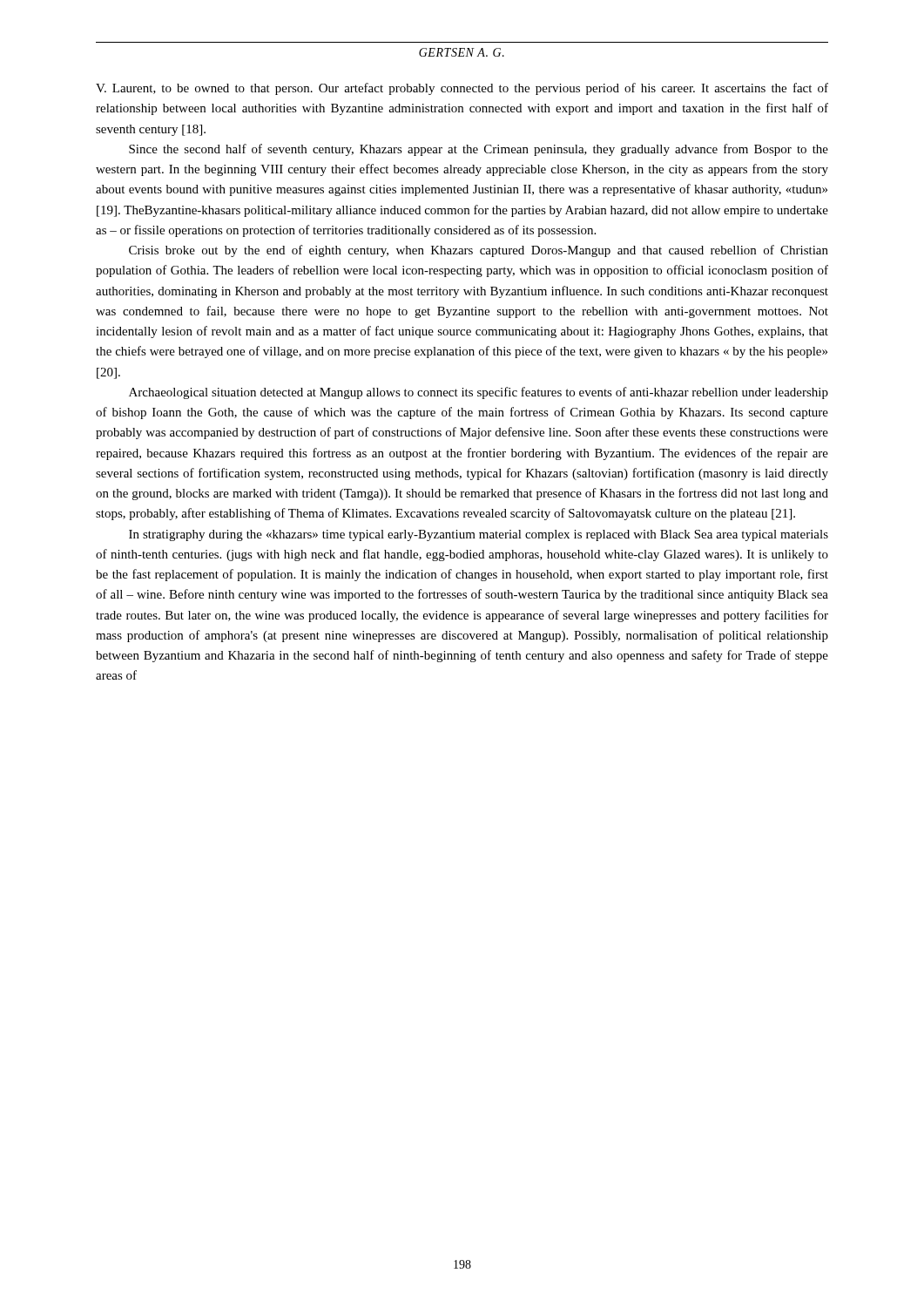Find the text block with the text "Since the second half"

coord(462,190)
